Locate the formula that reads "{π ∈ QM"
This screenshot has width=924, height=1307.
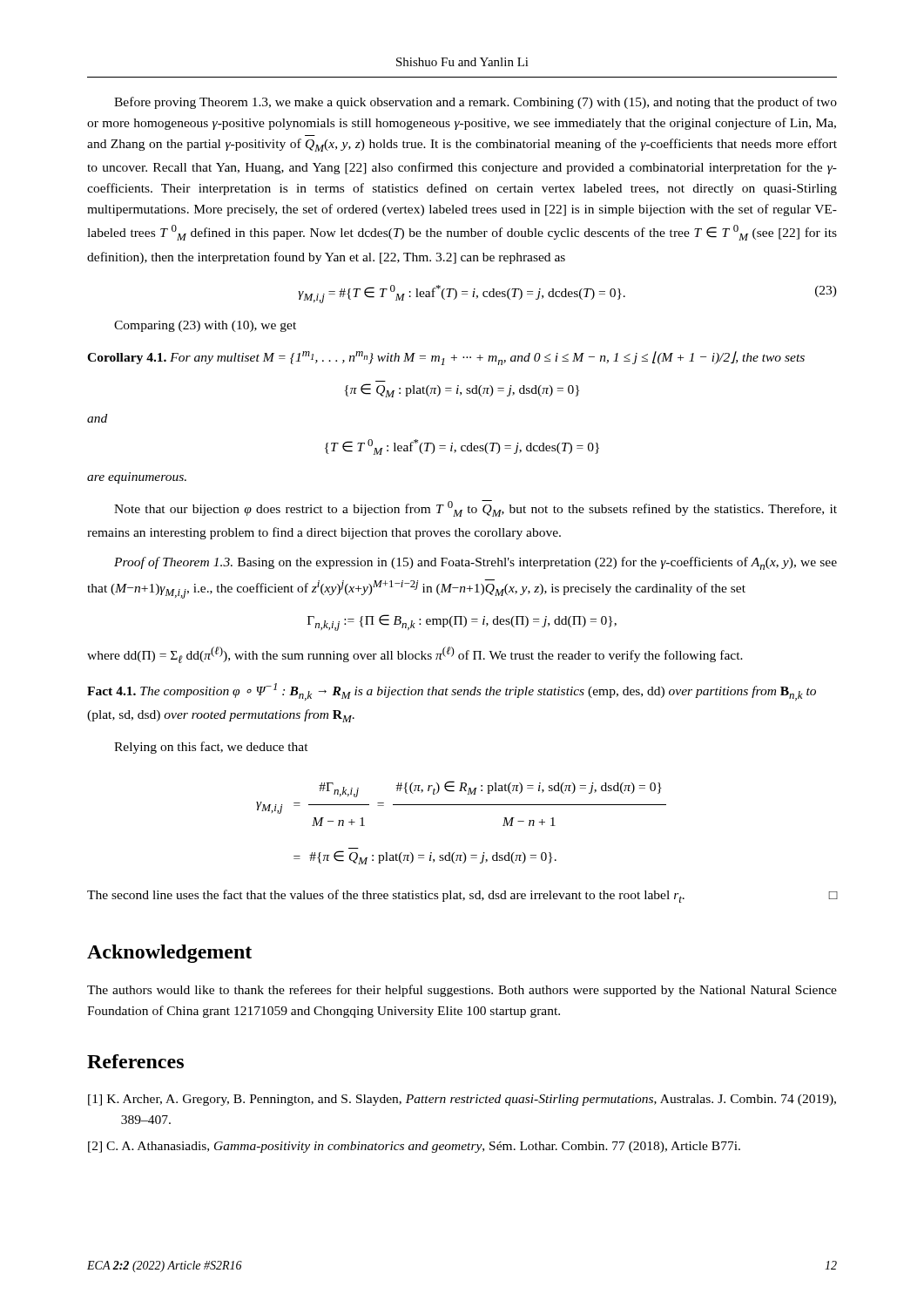(x=462, y=391)
